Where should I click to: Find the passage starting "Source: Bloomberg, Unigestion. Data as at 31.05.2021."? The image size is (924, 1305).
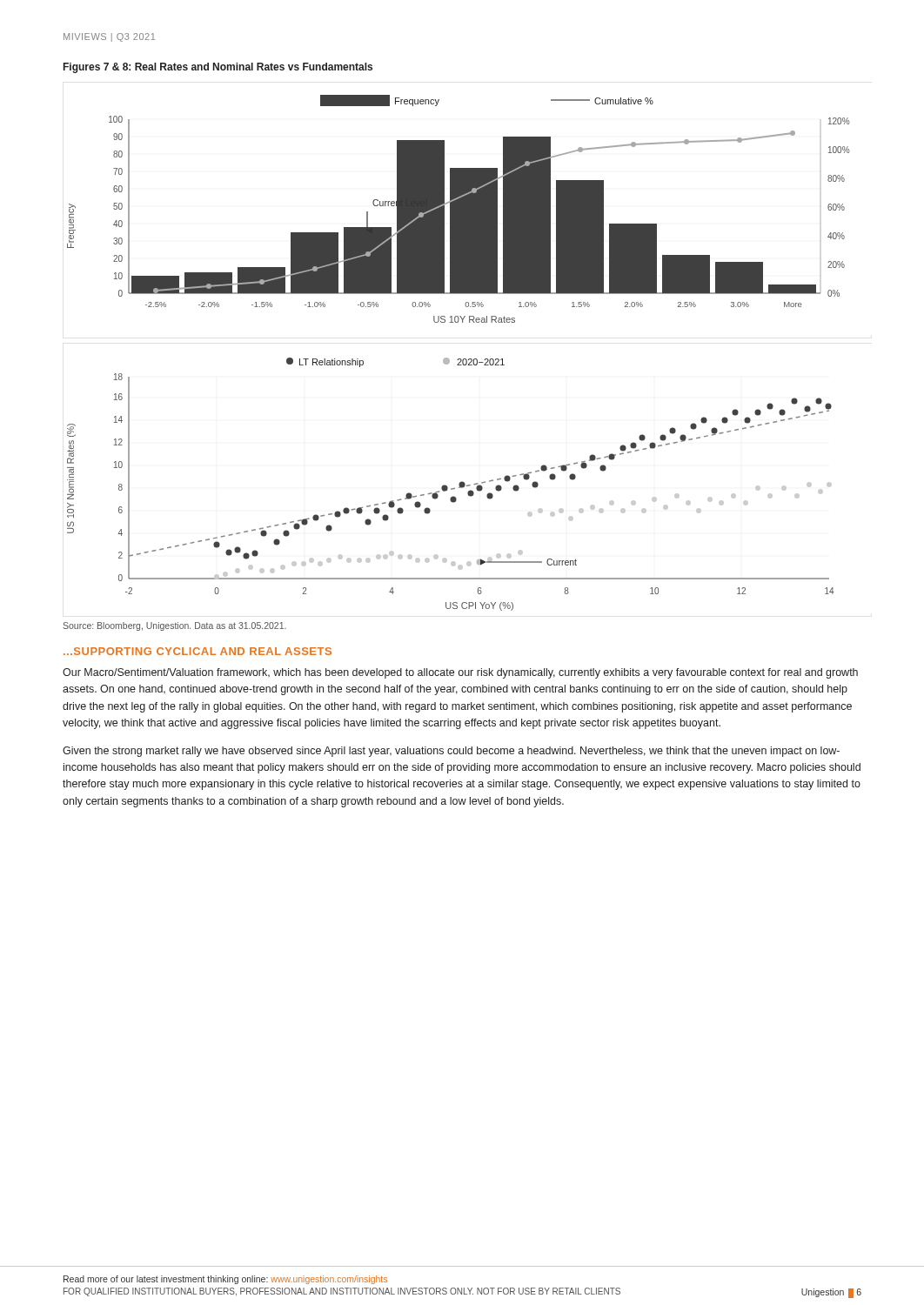coord(175,625)
